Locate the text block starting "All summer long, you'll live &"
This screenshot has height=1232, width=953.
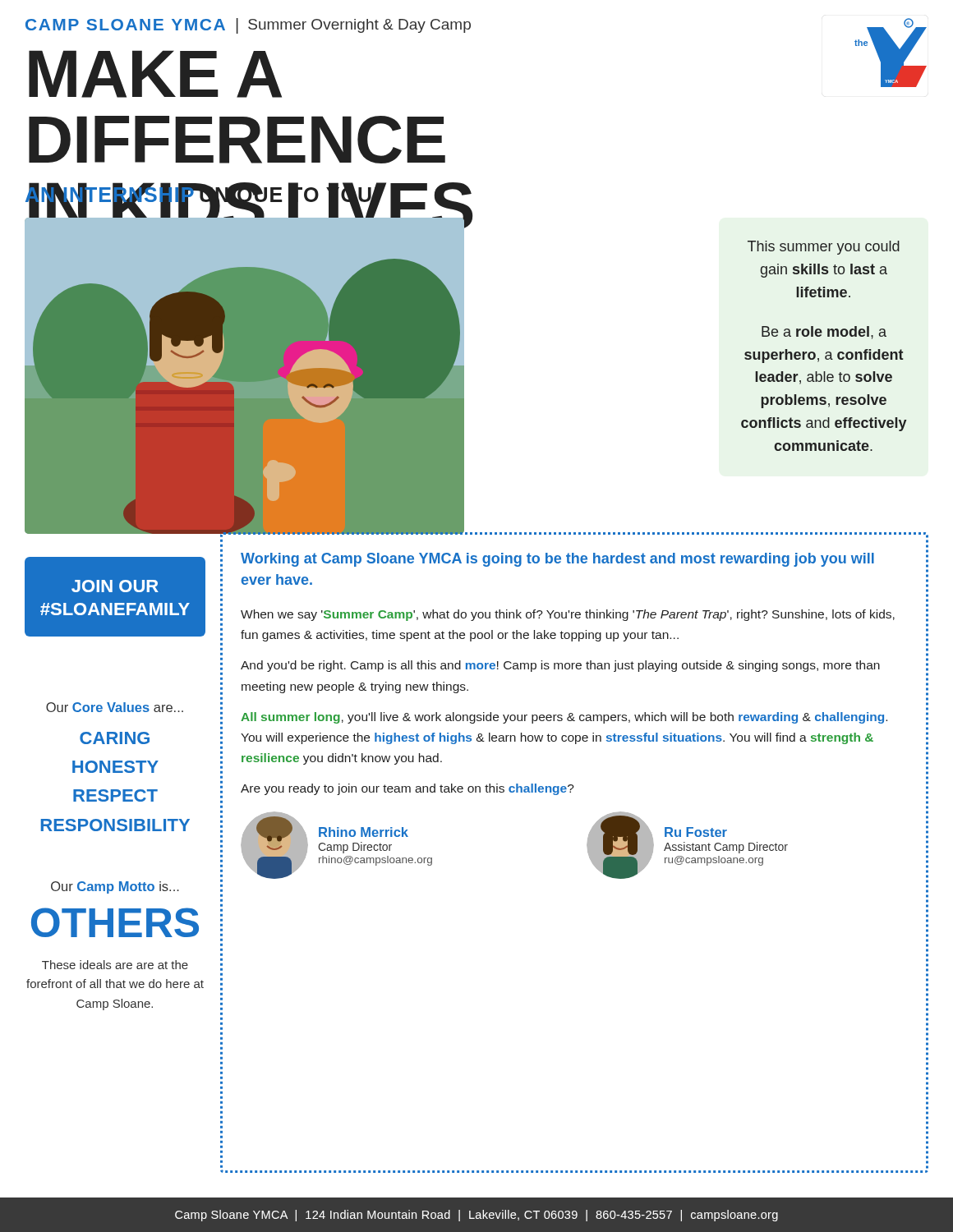565,737
